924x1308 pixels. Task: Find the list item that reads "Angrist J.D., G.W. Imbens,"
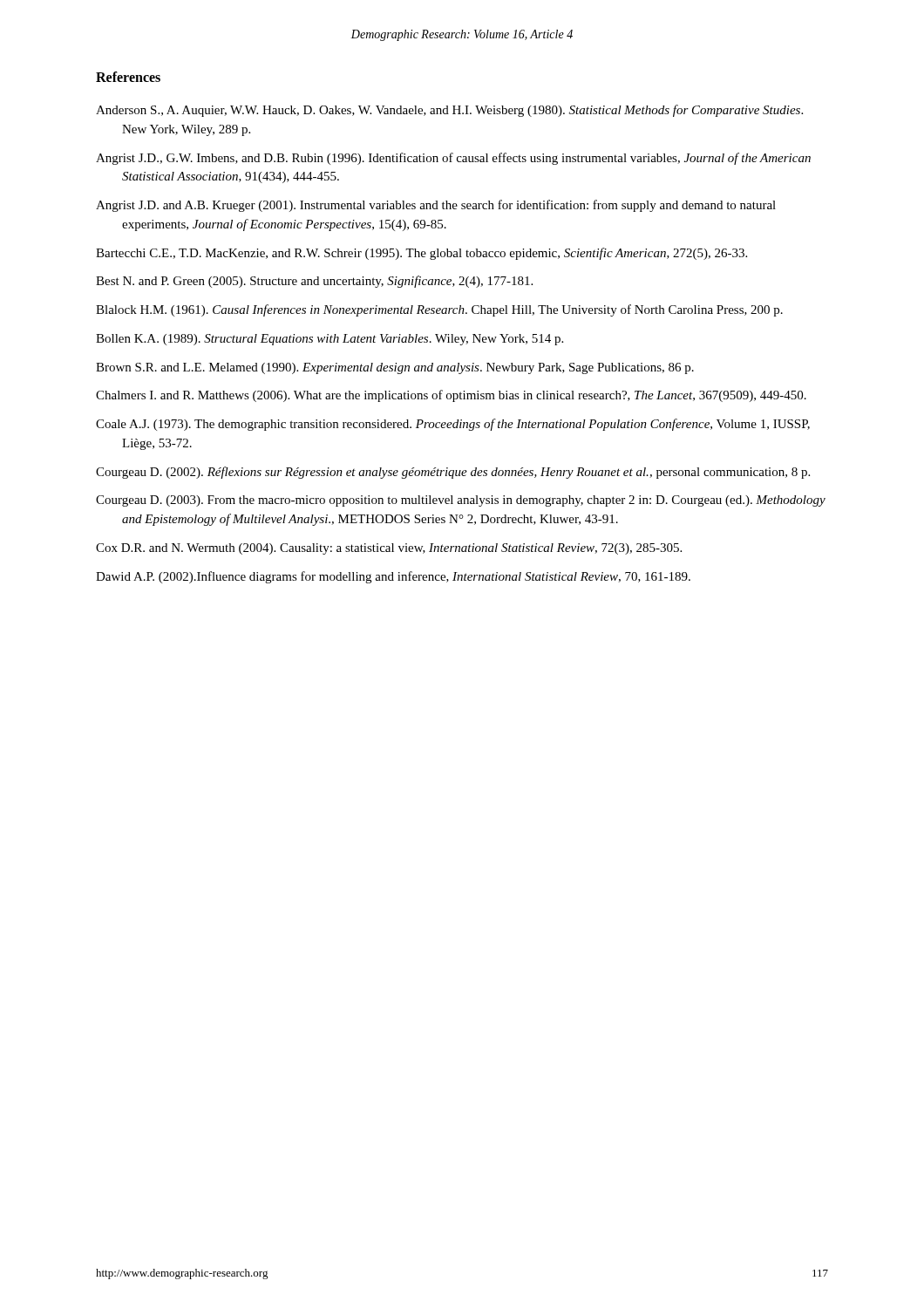[x=462, y=168]
